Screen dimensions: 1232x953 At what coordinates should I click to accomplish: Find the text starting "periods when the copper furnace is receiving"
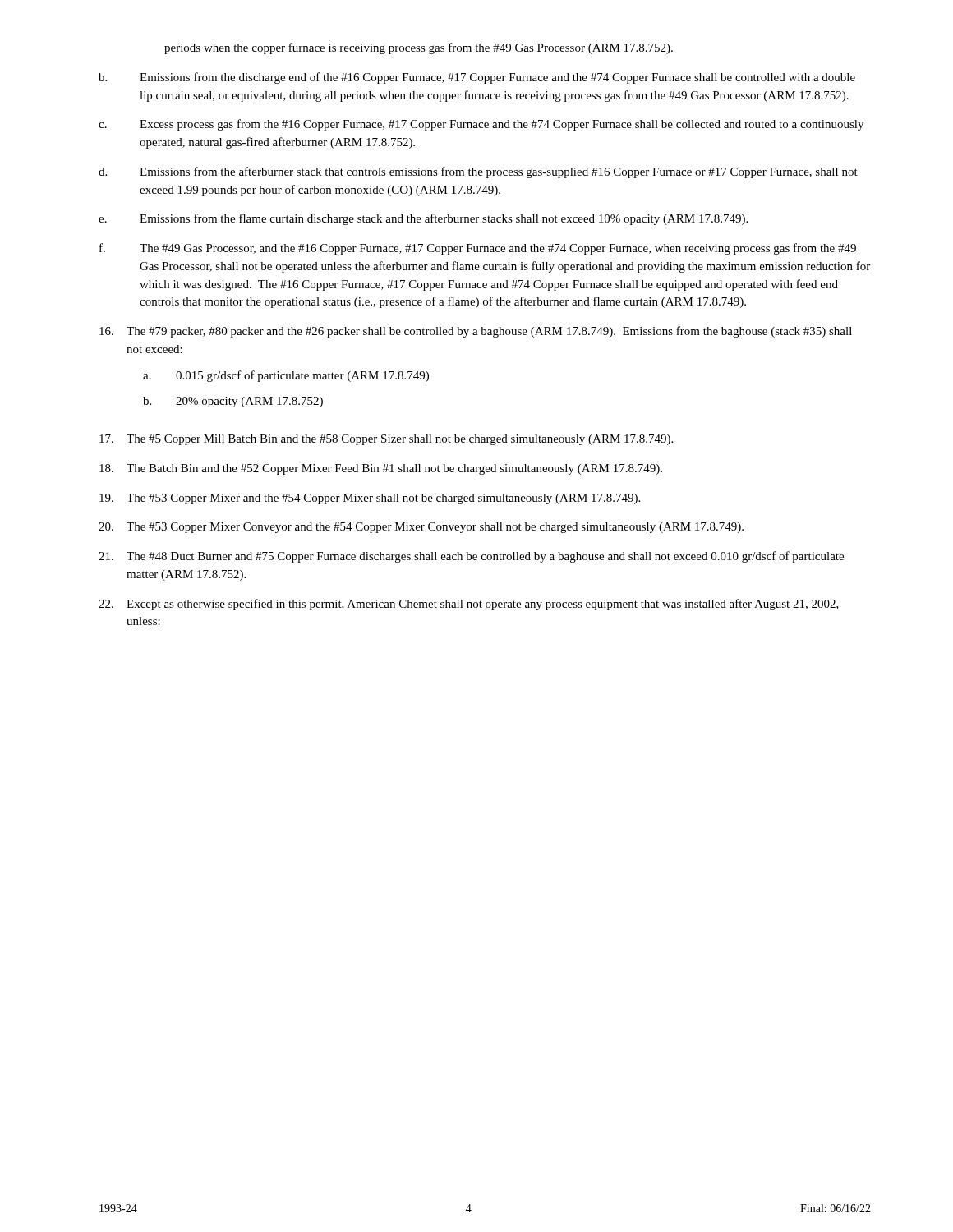coord(419,48)
